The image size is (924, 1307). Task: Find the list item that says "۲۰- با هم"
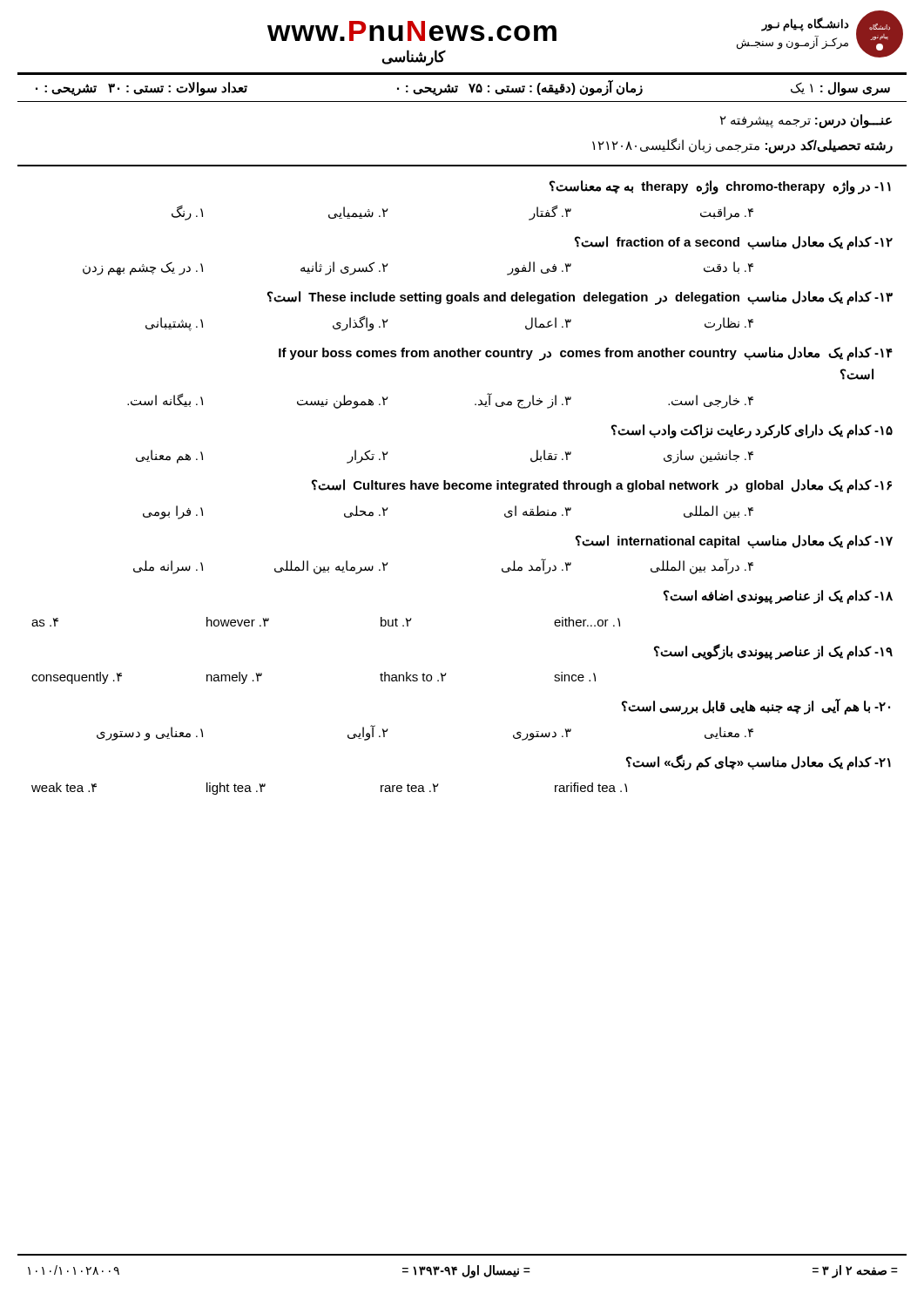click(x=756, y=707)
